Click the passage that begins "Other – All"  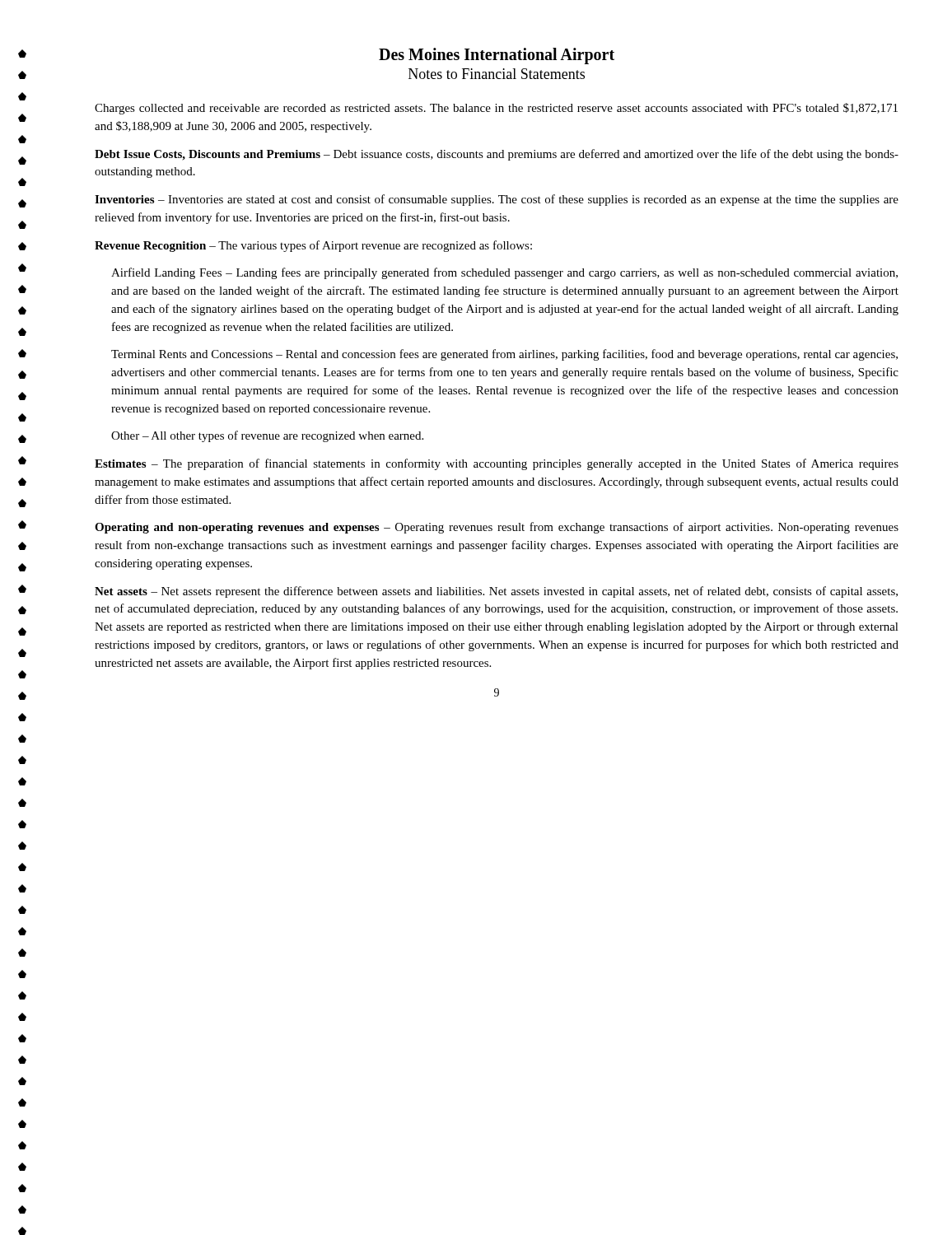268,436
